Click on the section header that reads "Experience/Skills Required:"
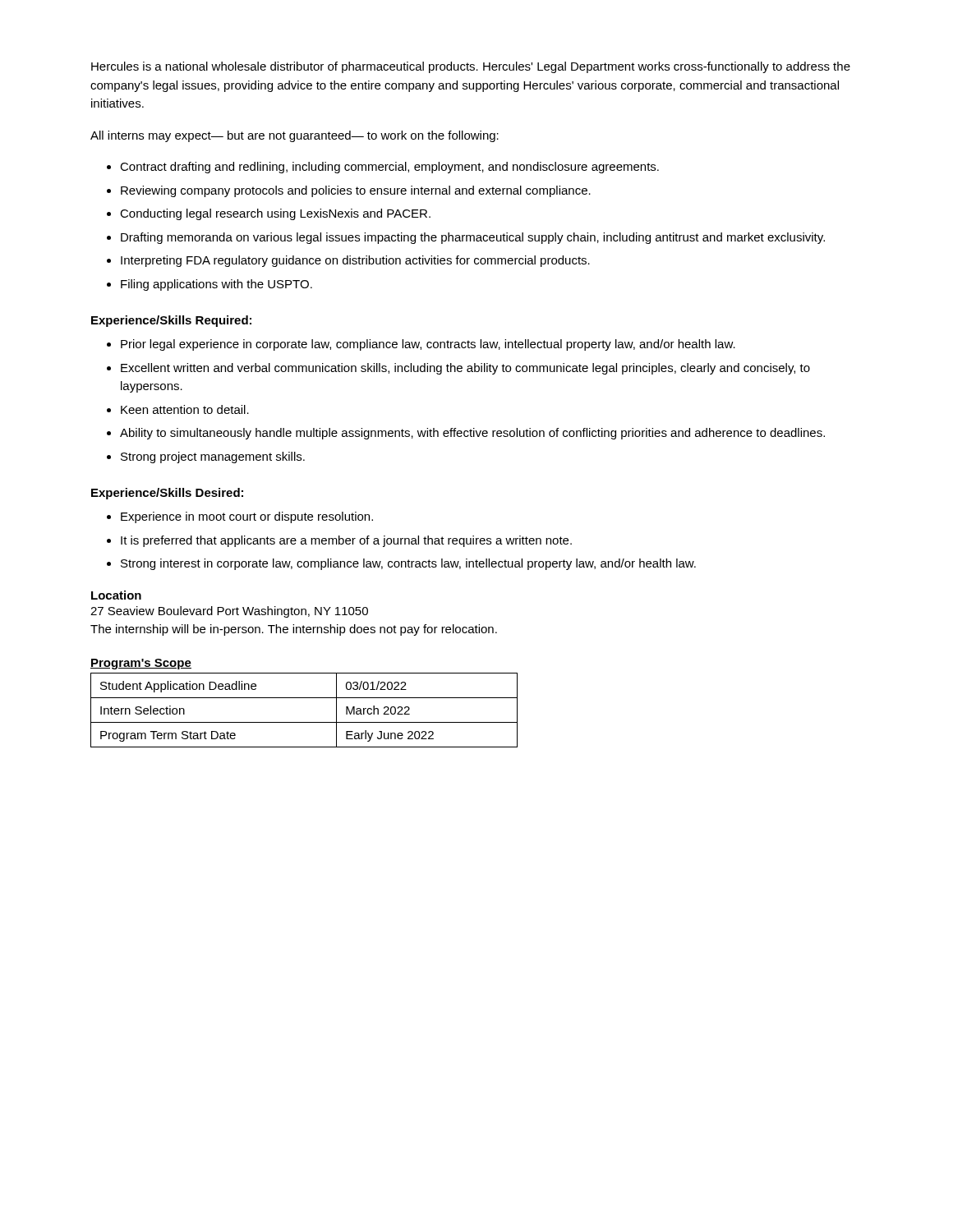953x1232 pixels. pyautogui.click(x=172, y=320)
